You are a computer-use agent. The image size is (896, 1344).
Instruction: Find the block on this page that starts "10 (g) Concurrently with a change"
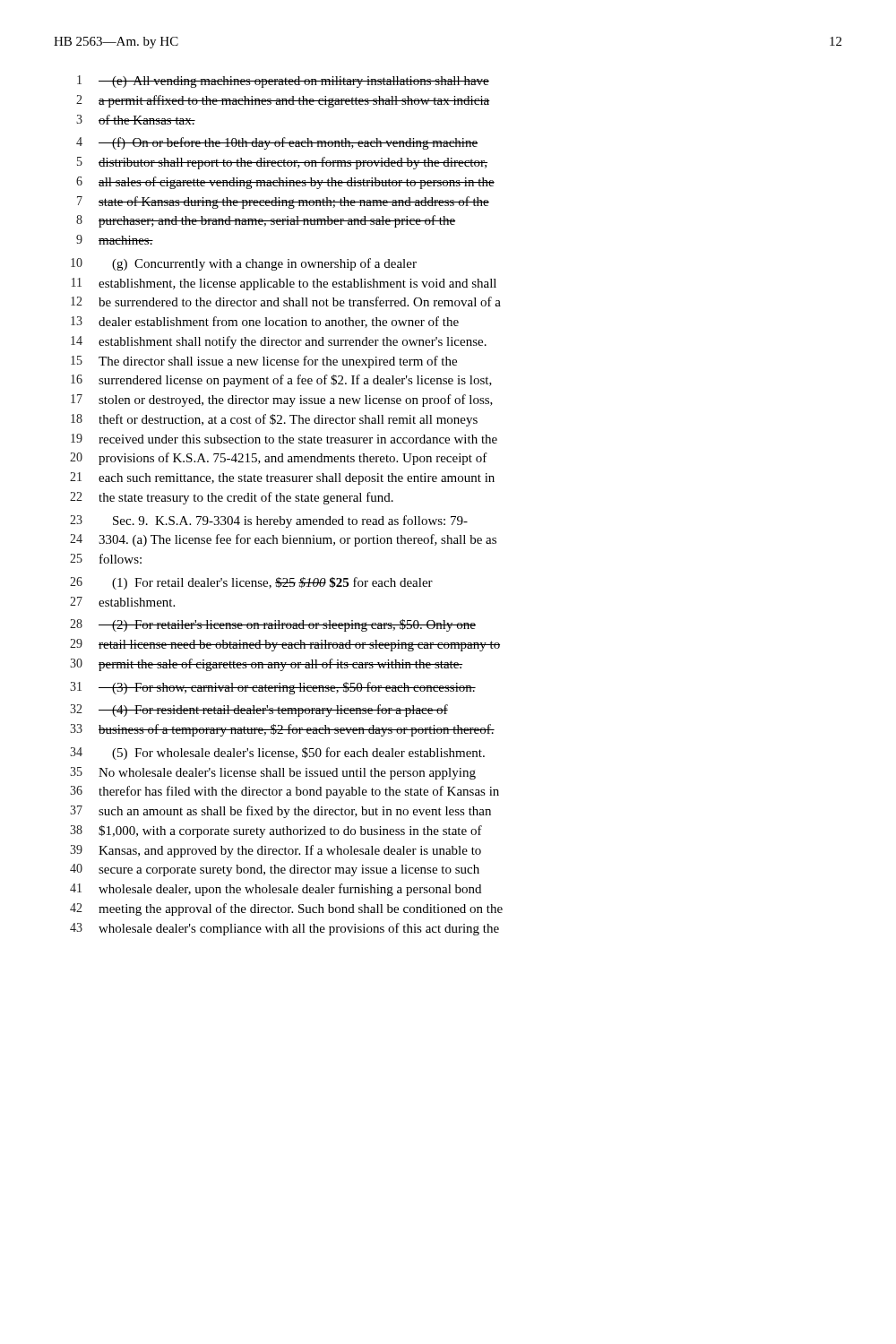[448, 381]
